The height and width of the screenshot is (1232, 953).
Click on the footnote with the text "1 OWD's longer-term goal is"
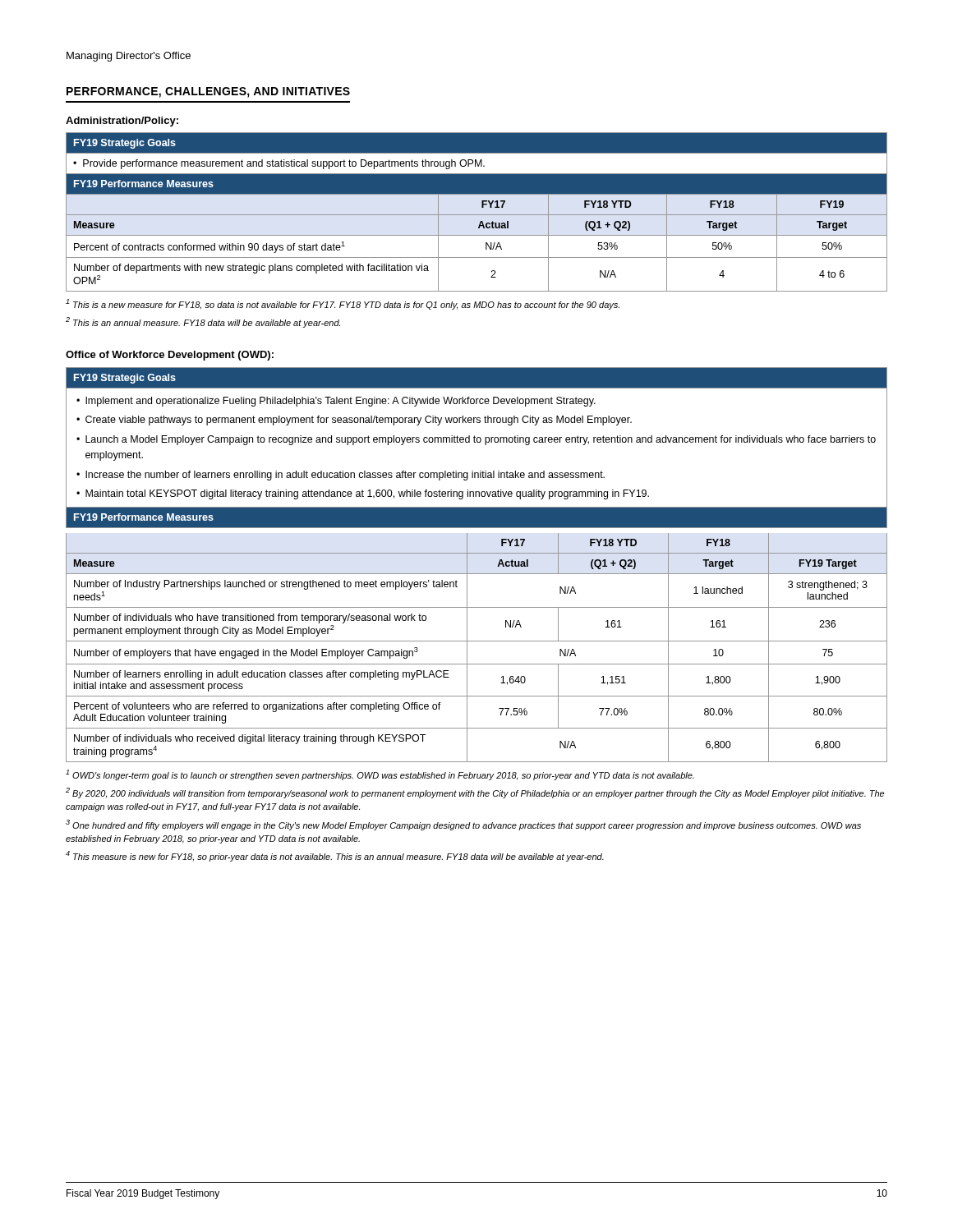tap(380, 774)
